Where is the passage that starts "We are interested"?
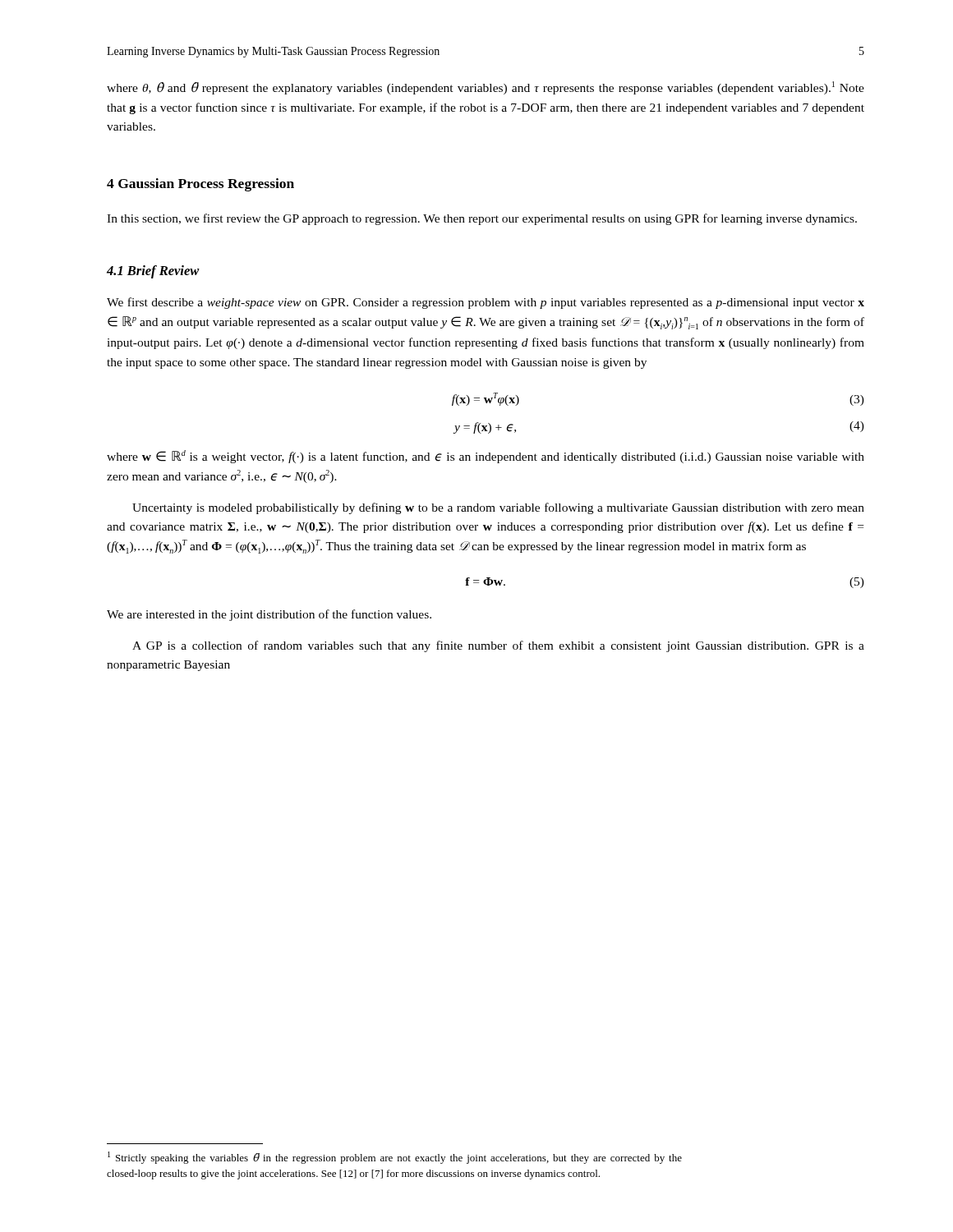The image size is (953, 1232). coord(270,614)
